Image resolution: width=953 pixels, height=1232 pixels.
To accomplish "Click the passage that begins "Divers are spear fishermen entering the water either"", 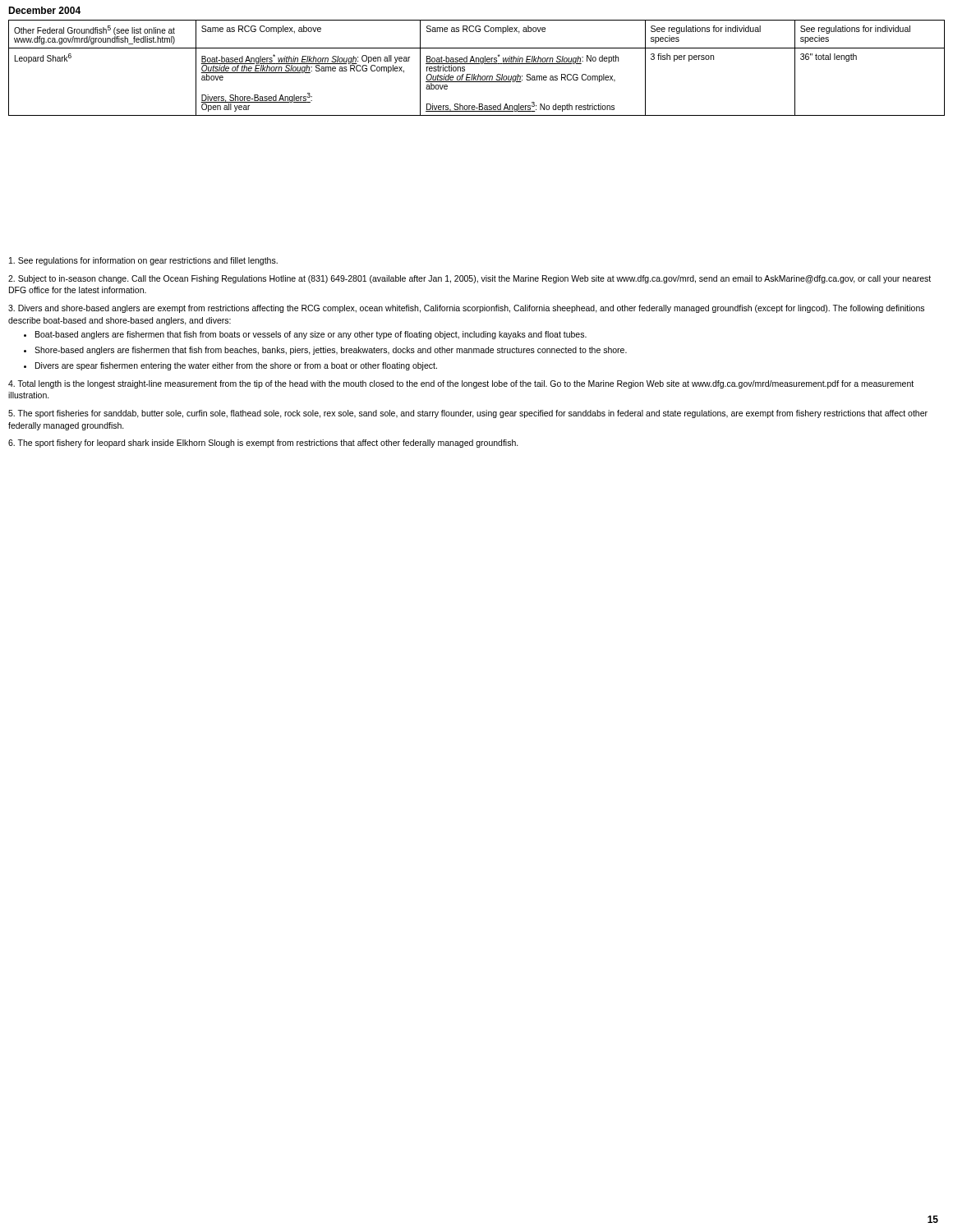I will [236, 365].
